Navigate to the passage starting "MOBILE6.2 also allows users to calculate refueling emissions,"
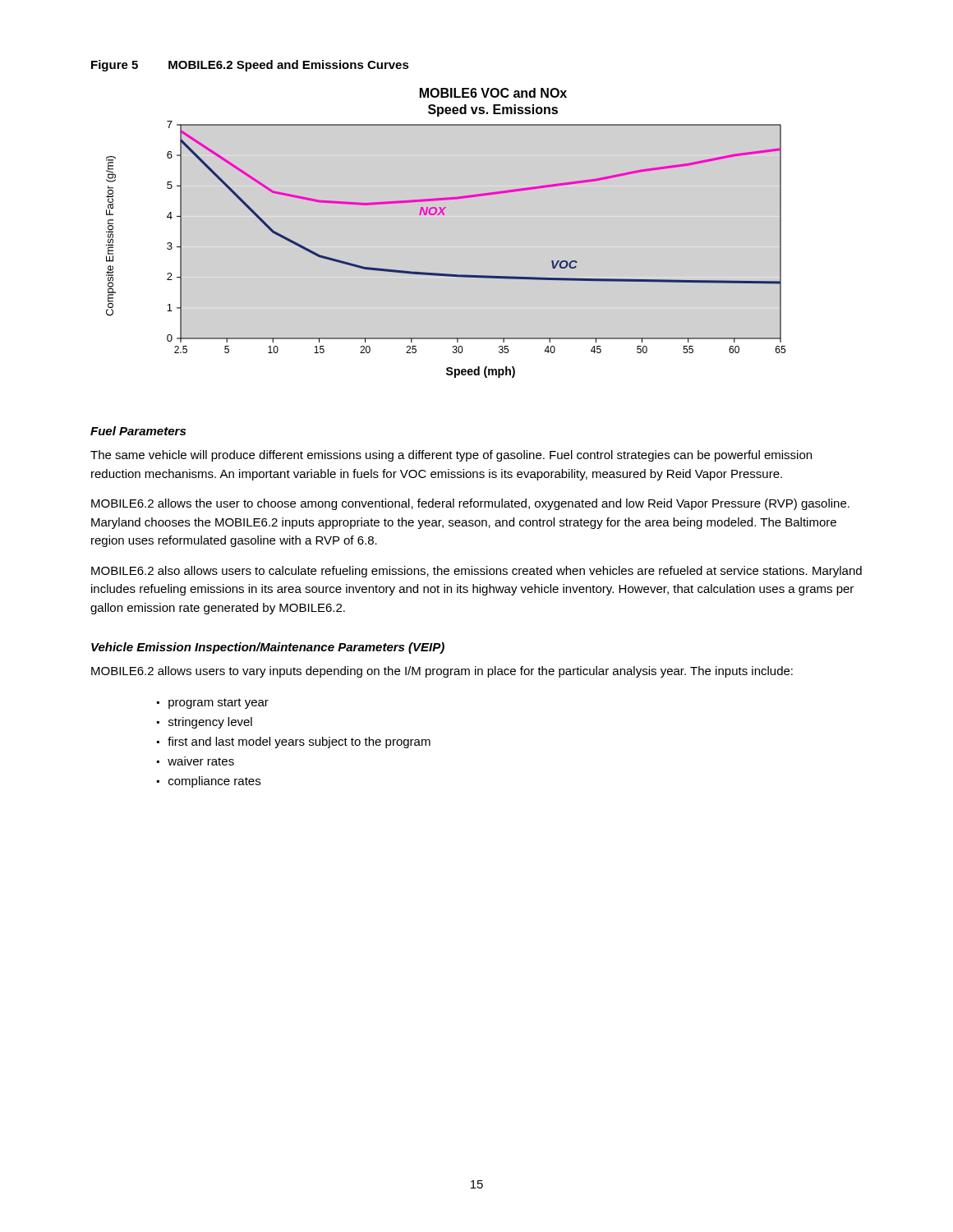953x1232 pixels. coord(476,588)
